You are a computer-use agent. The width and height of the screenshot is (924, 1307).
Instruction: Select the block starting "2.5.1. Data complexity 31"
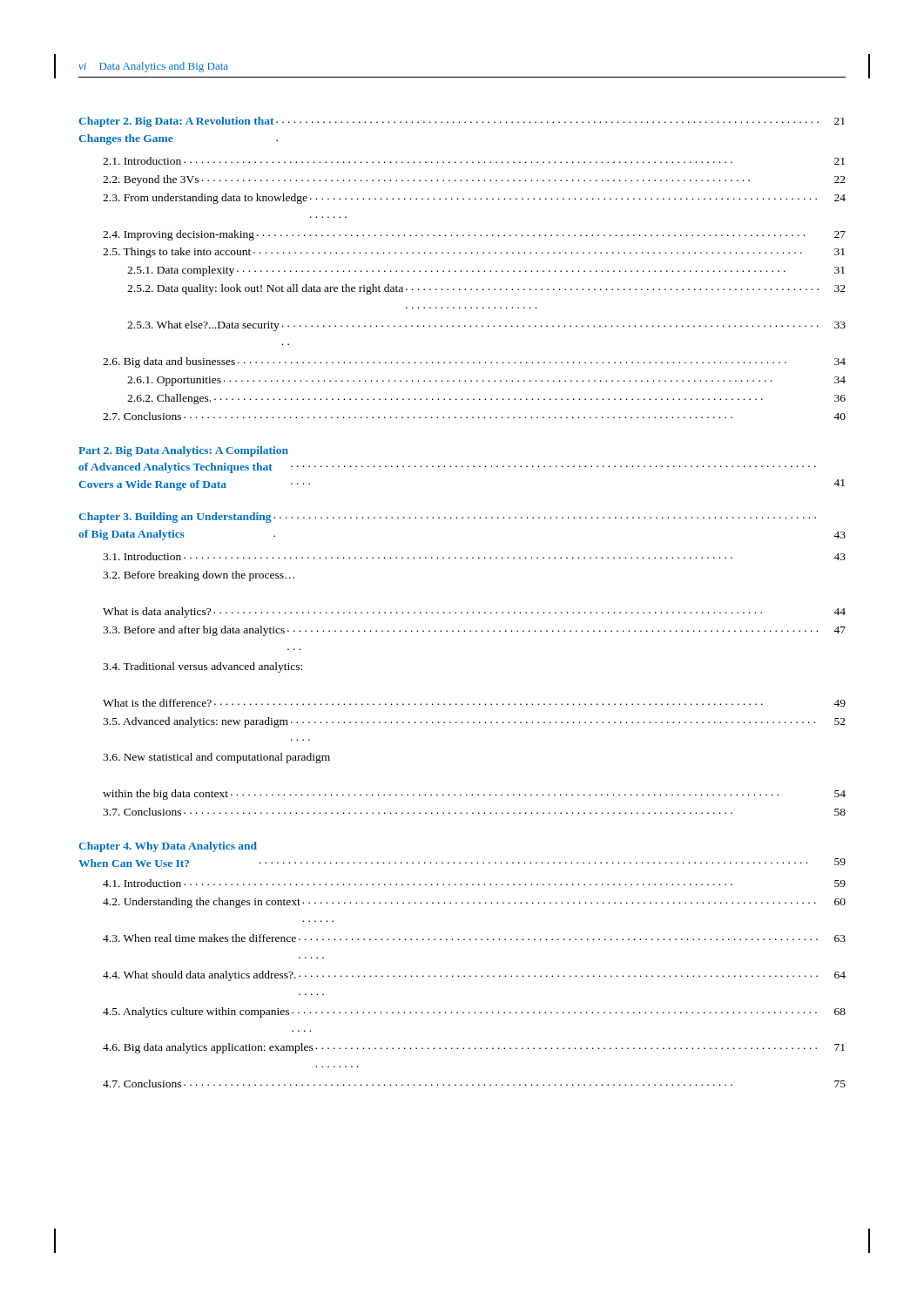pyautogui.click(x=486, y=271)
